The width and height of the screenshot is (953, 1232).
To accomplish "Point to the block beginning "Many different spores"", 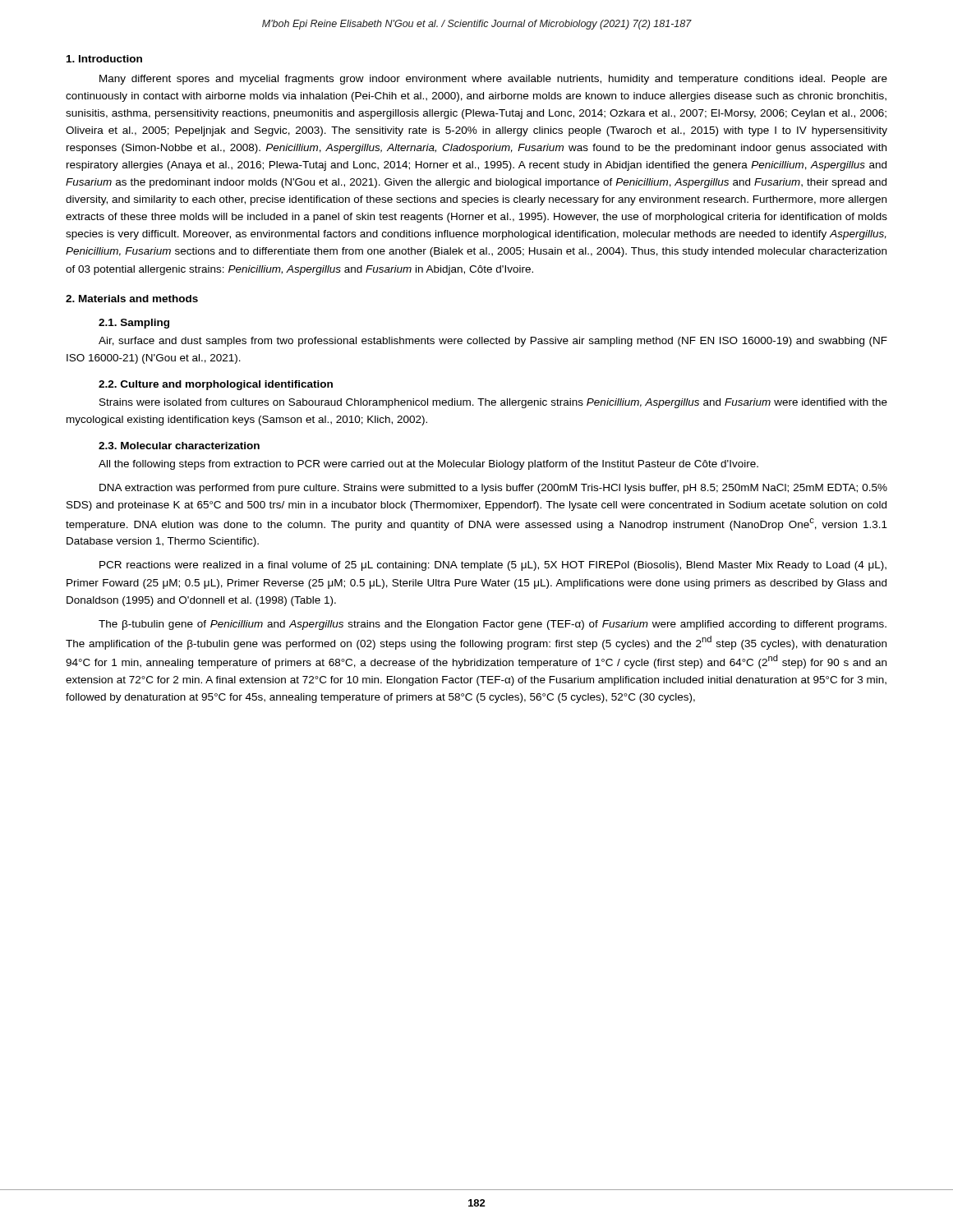I will pyautogui.click(x=476, y=174).
